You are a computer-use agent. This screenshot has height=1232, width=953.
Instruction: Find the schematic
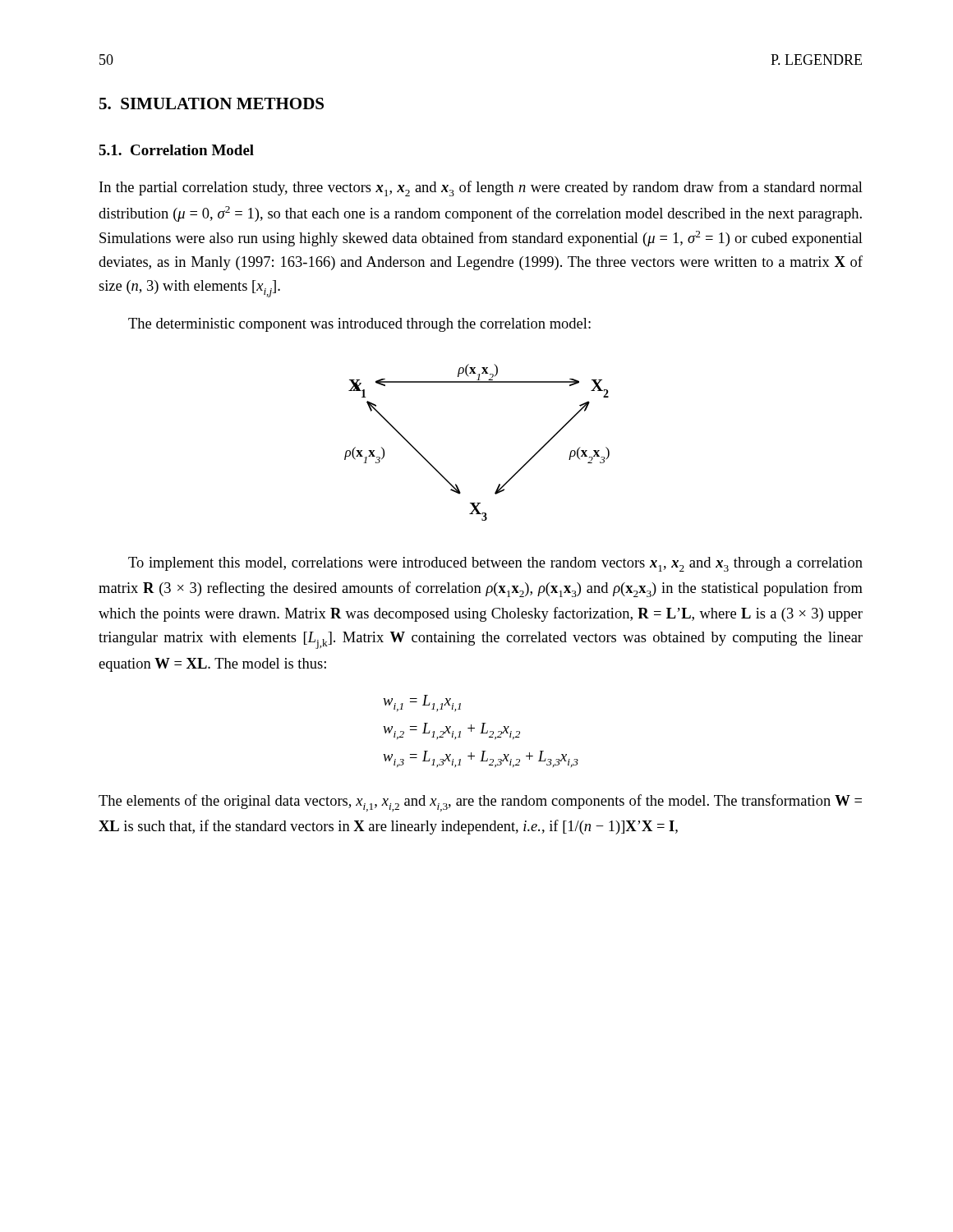481,440
